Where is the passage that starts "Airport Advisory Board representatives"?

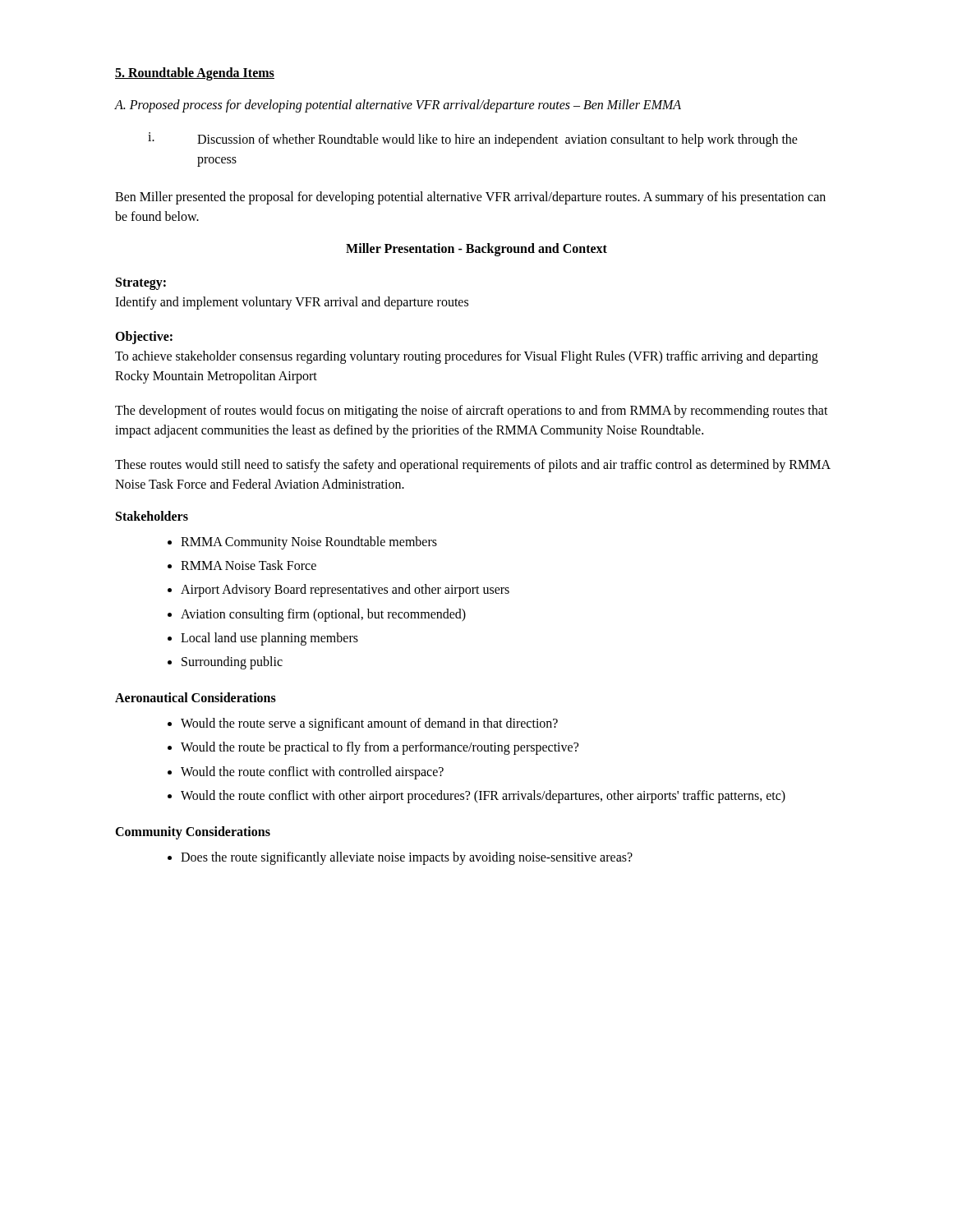click(345, 590)
